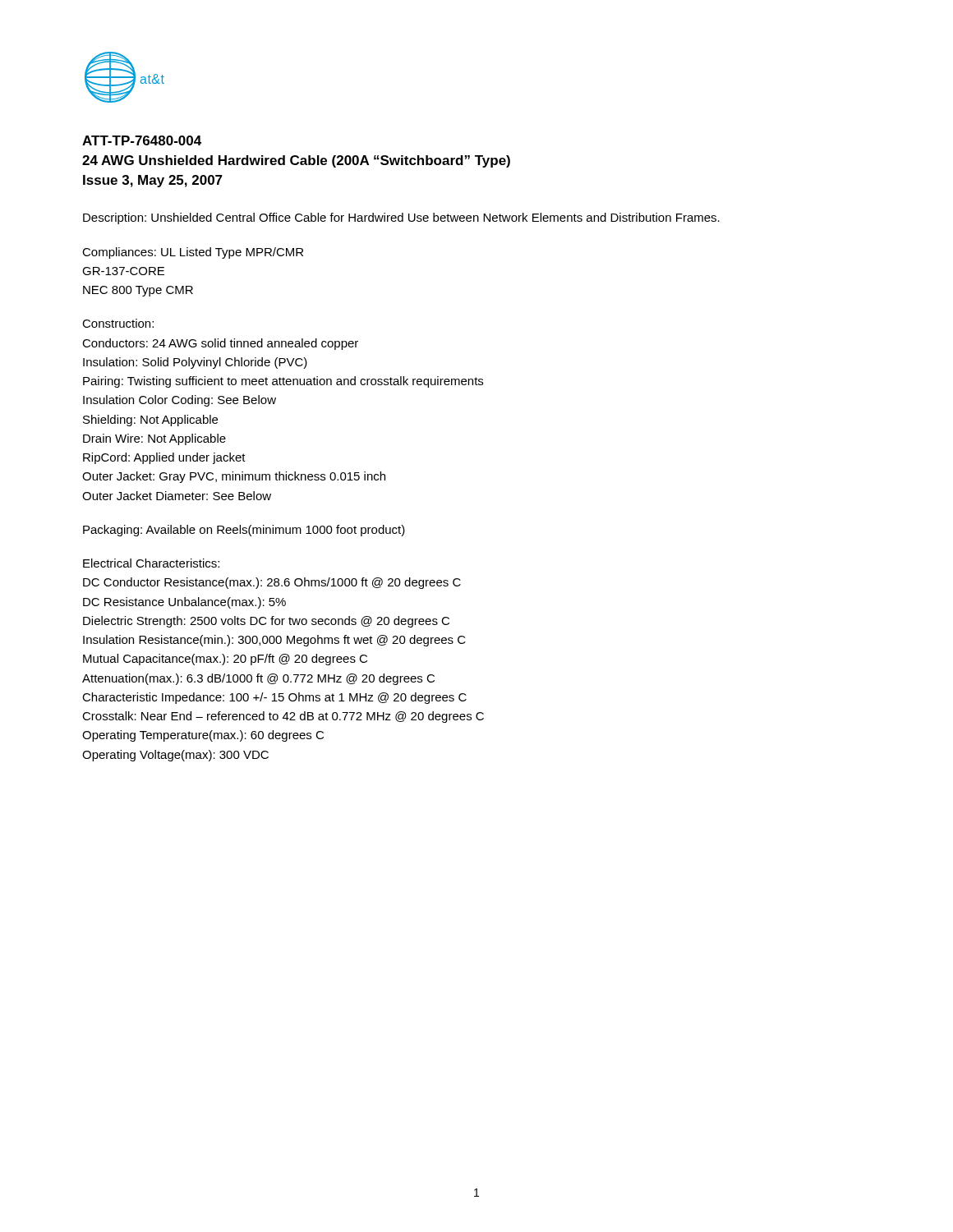
Task: Find the title on this page that starts "ATT-TP-76480-004 24 AWG Unshielded Hardwired Cable (200A “Switchboard”"
Action: click(x=476, y=161)
